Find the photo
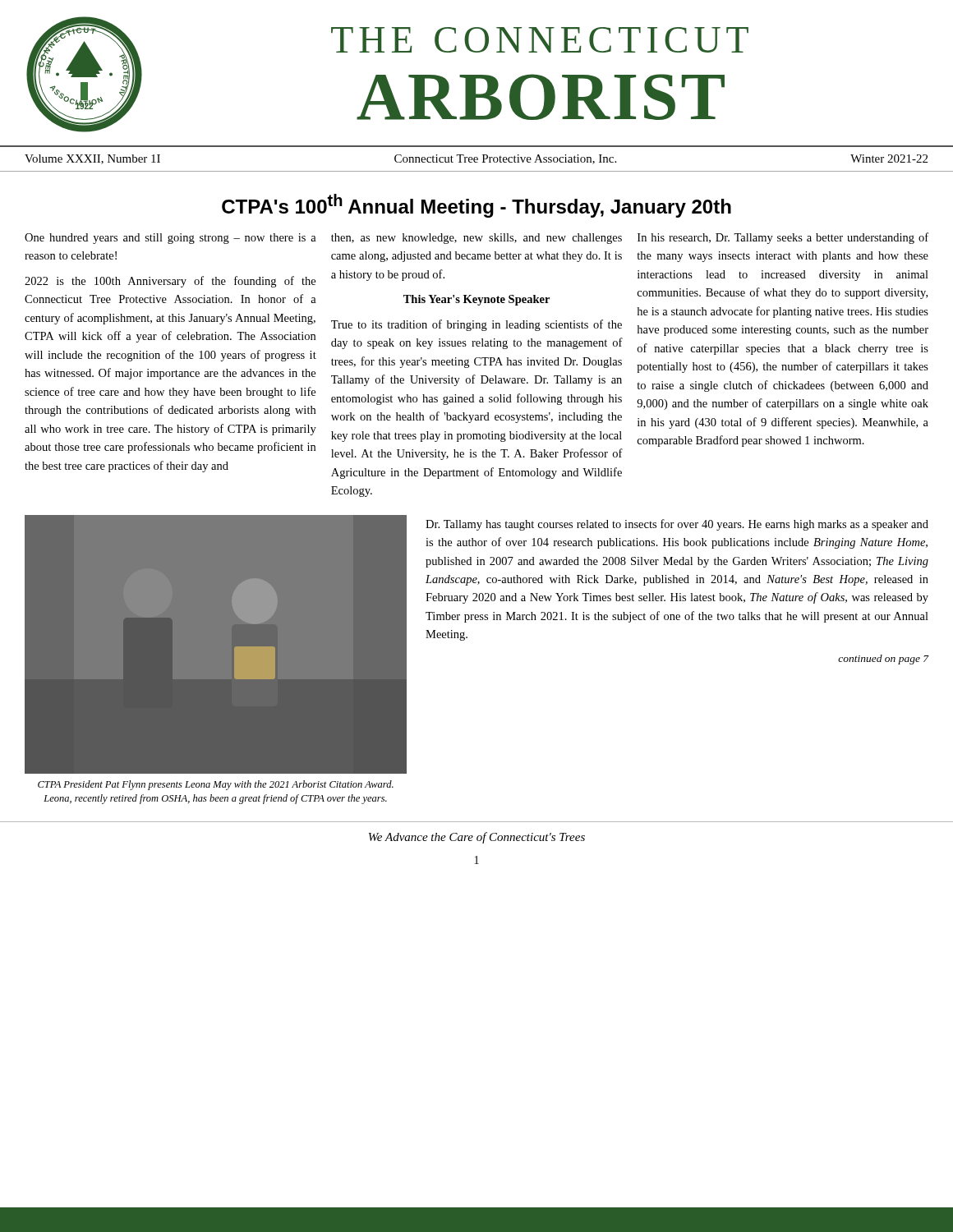The height and width of the screenshot is (1232, 953). click(x=216, y=644)
